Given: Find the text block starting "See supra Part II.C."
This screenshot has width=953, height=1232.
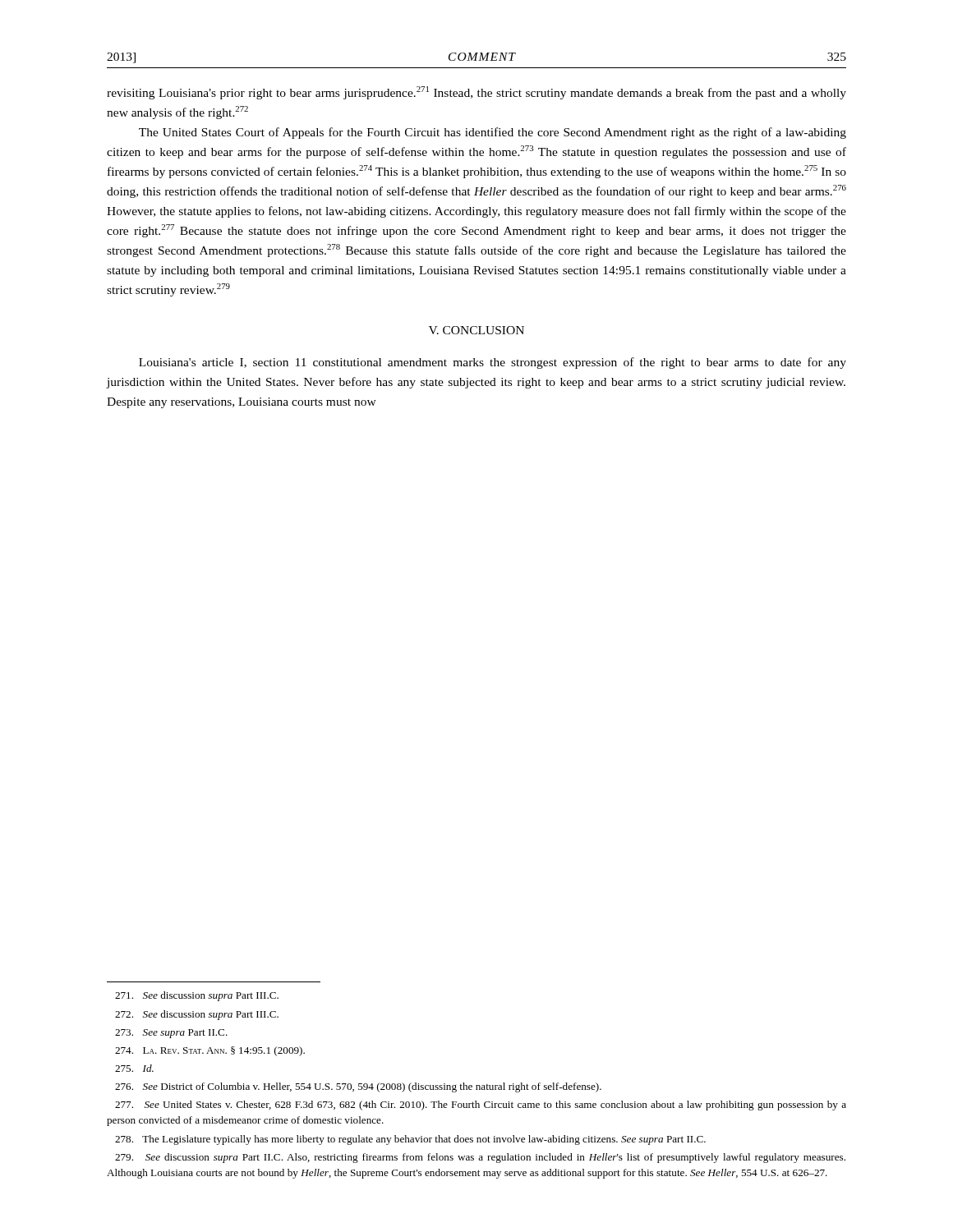Looking at the screenshot, I should pos(167,1032).
